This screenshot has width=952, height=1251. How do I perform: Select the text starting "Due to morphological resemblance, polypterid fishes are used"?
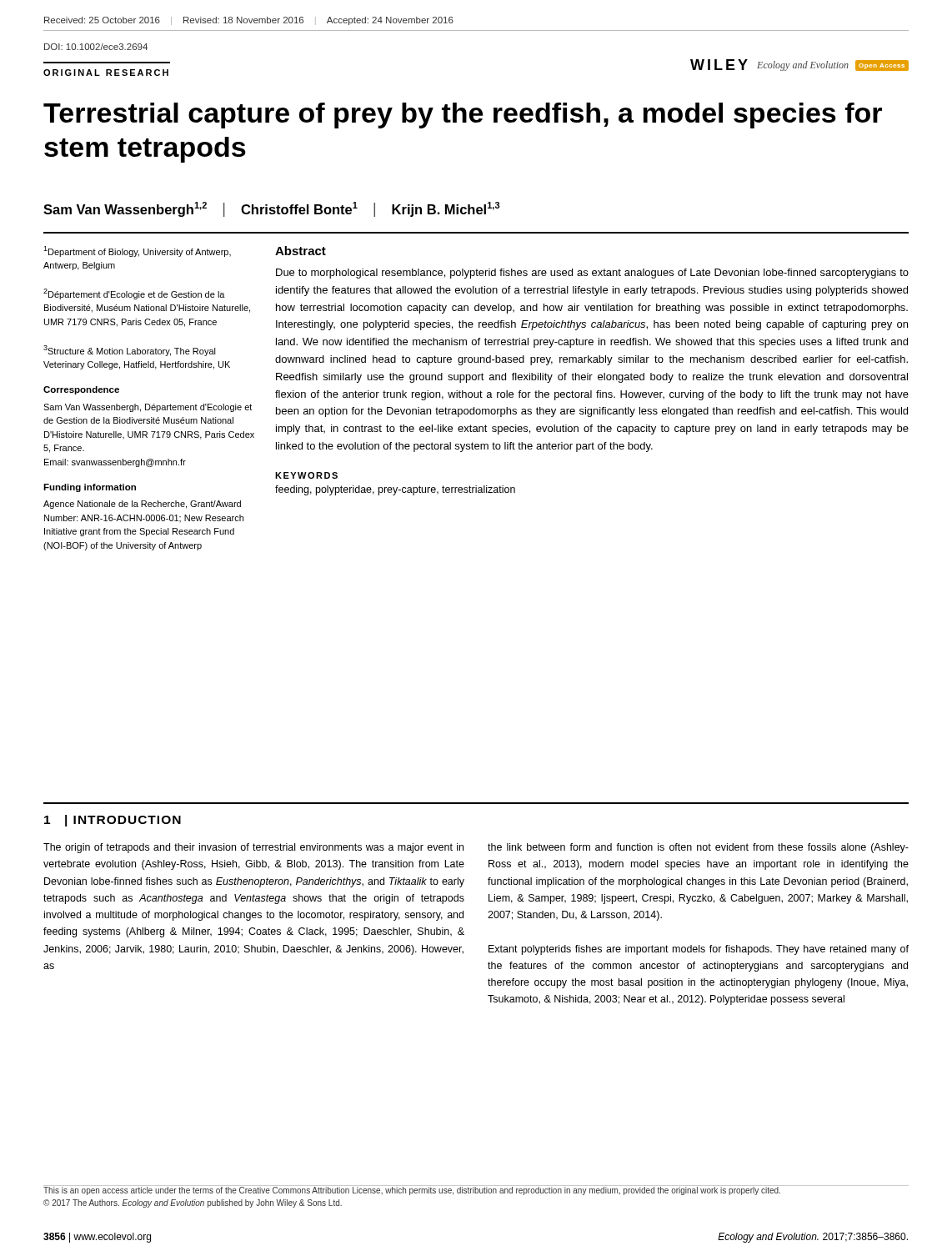coord(592,359)
